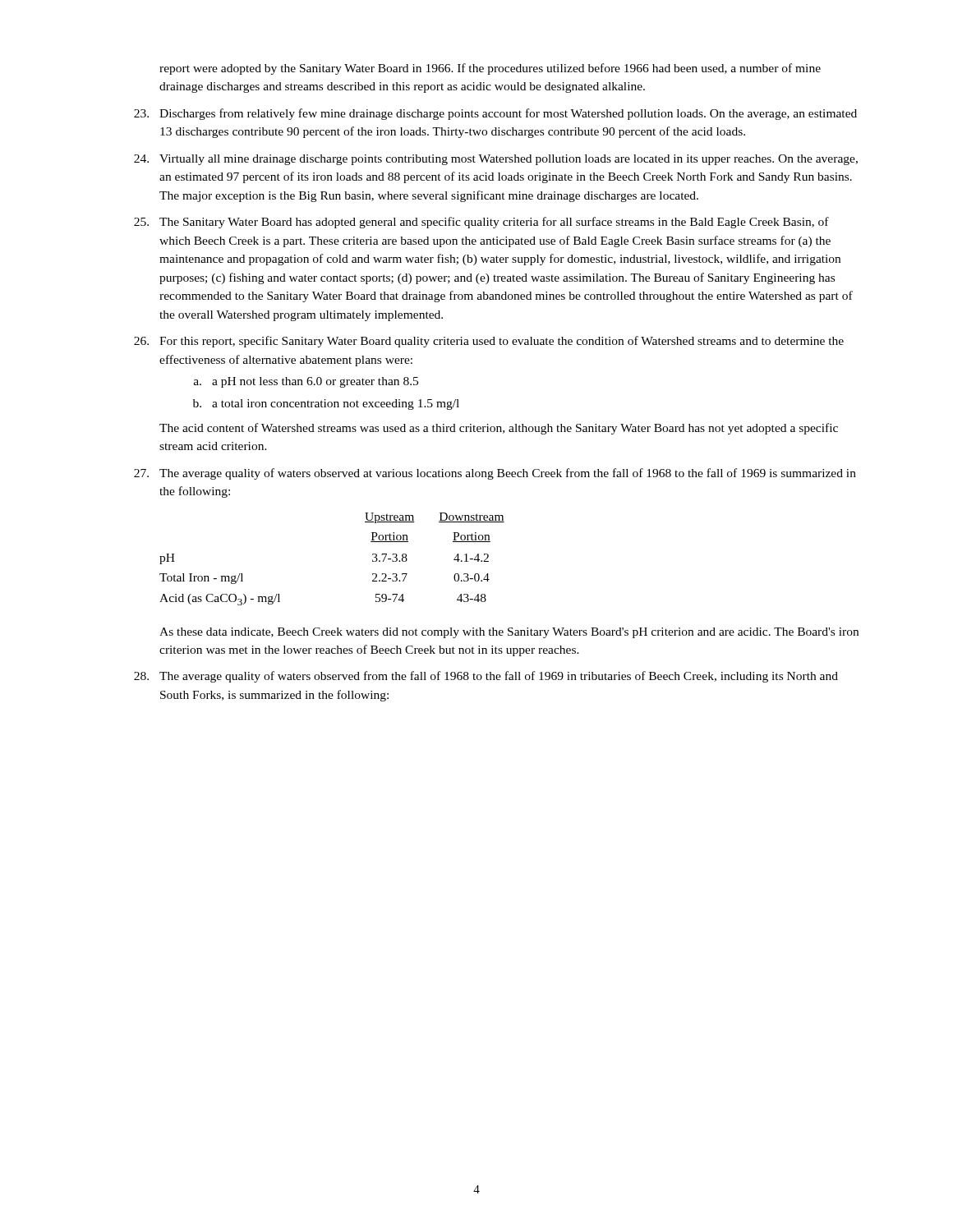953x1232 pixels.
Task: Click on the list item containing "a. a pH not"
Action: pos(289,381)
